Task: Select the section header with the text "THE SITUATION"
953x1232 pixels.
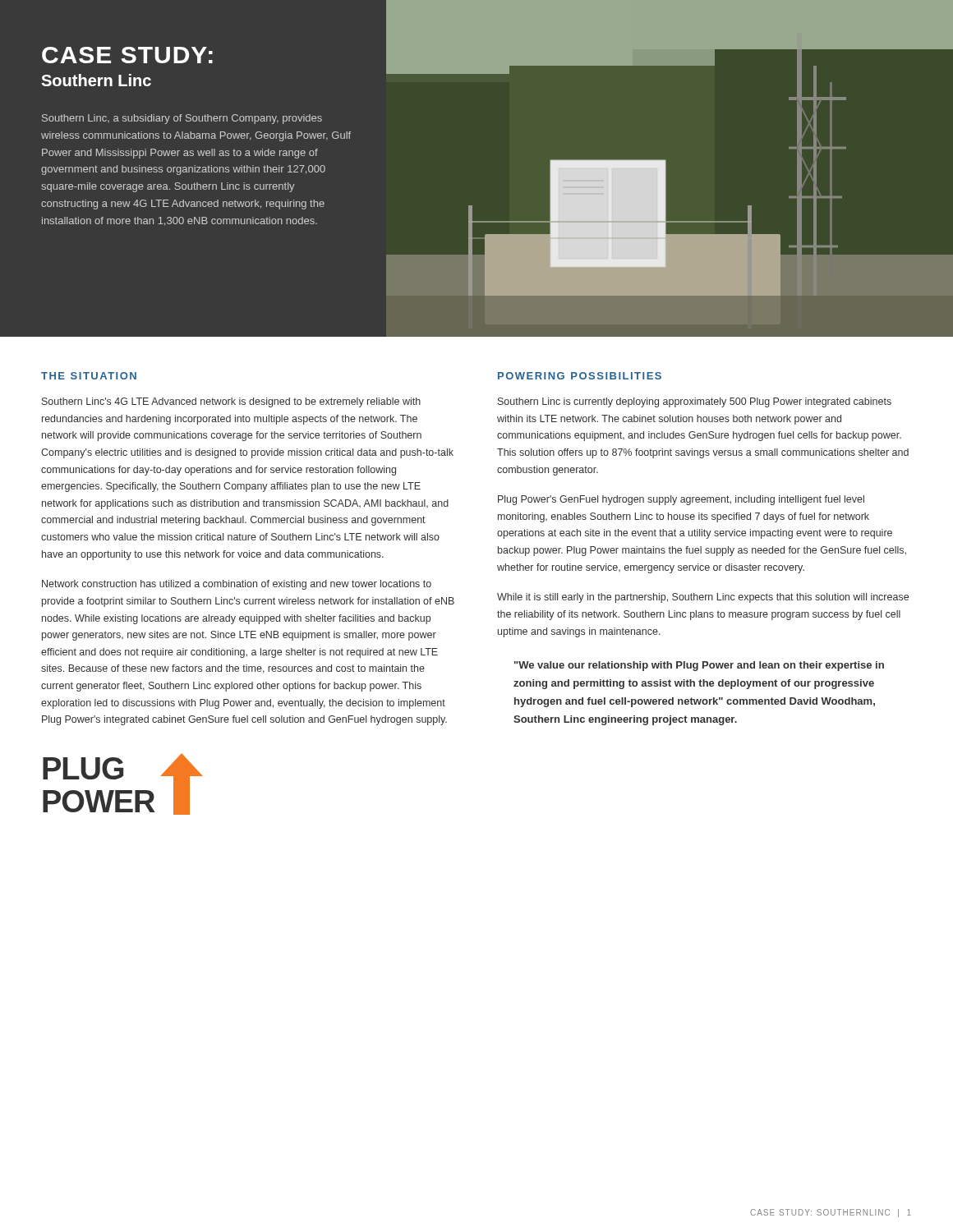Action: (90, 376)
